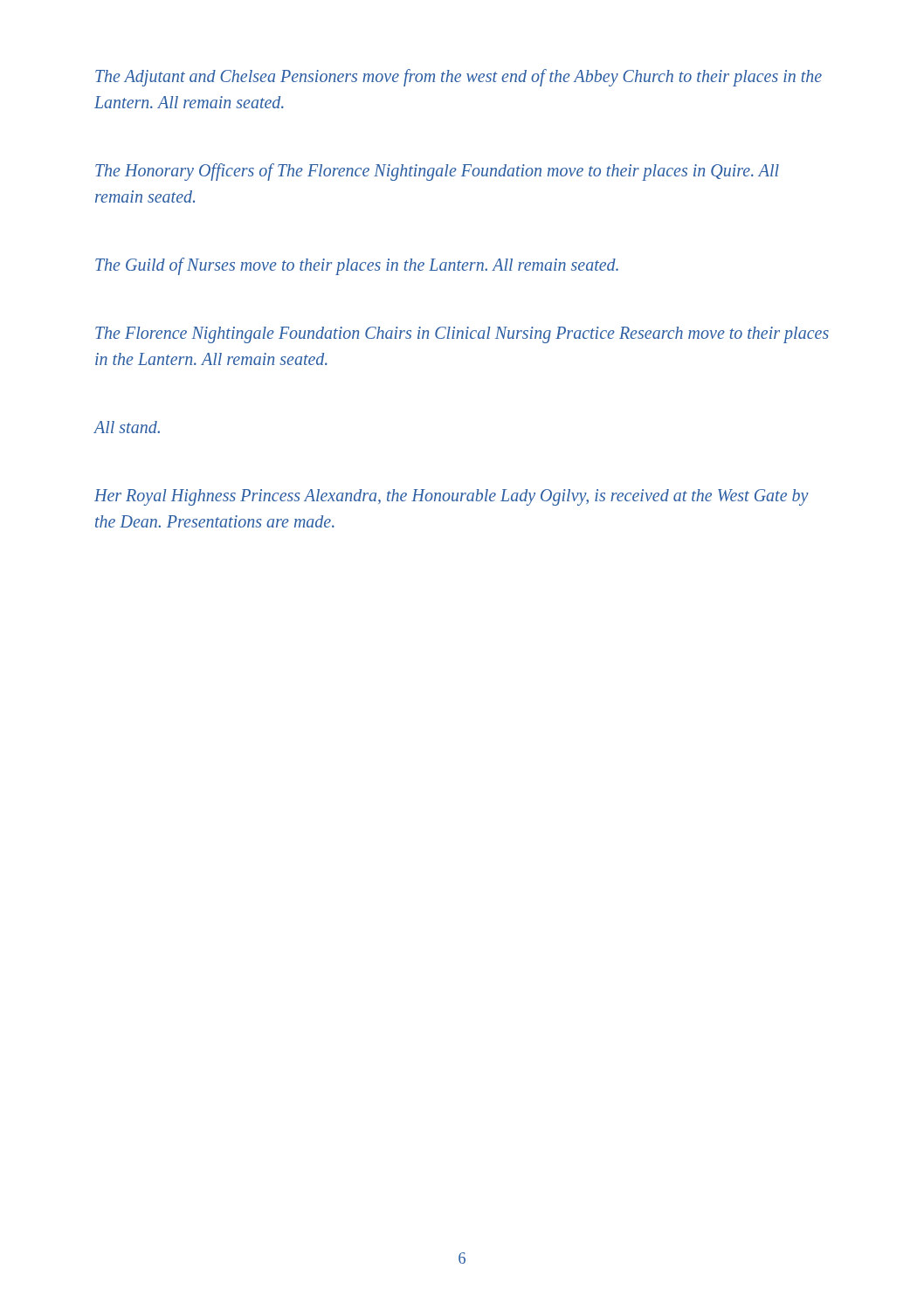Select the text block with the text "The Honorary Officers of"
Image resolution: width=924 pixels, height=1310 pixels.
click(437, 183)
